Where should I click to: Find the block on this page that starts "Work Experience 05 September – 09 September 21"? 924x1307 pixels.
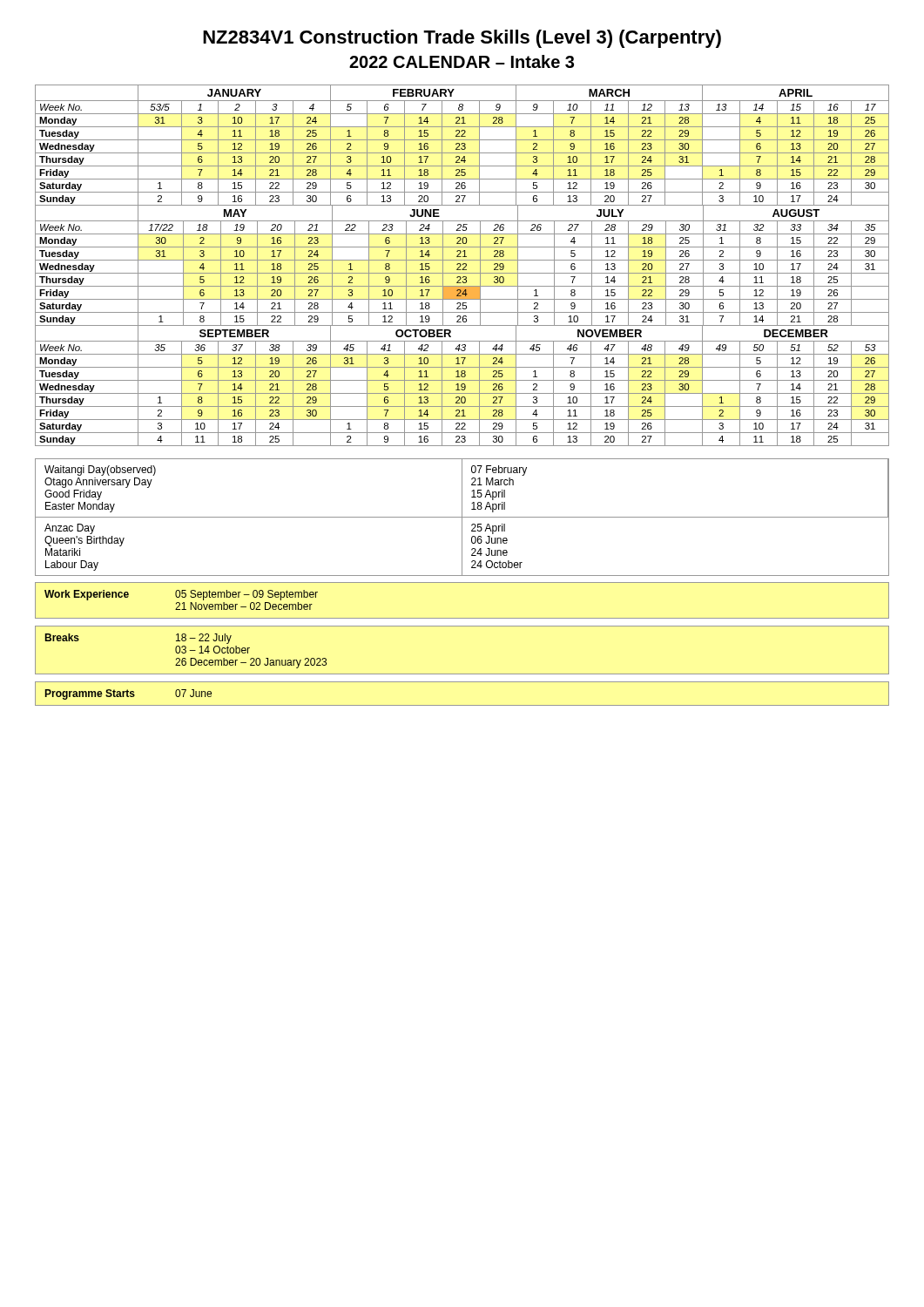pyautogui.click(x=181, y=600)
